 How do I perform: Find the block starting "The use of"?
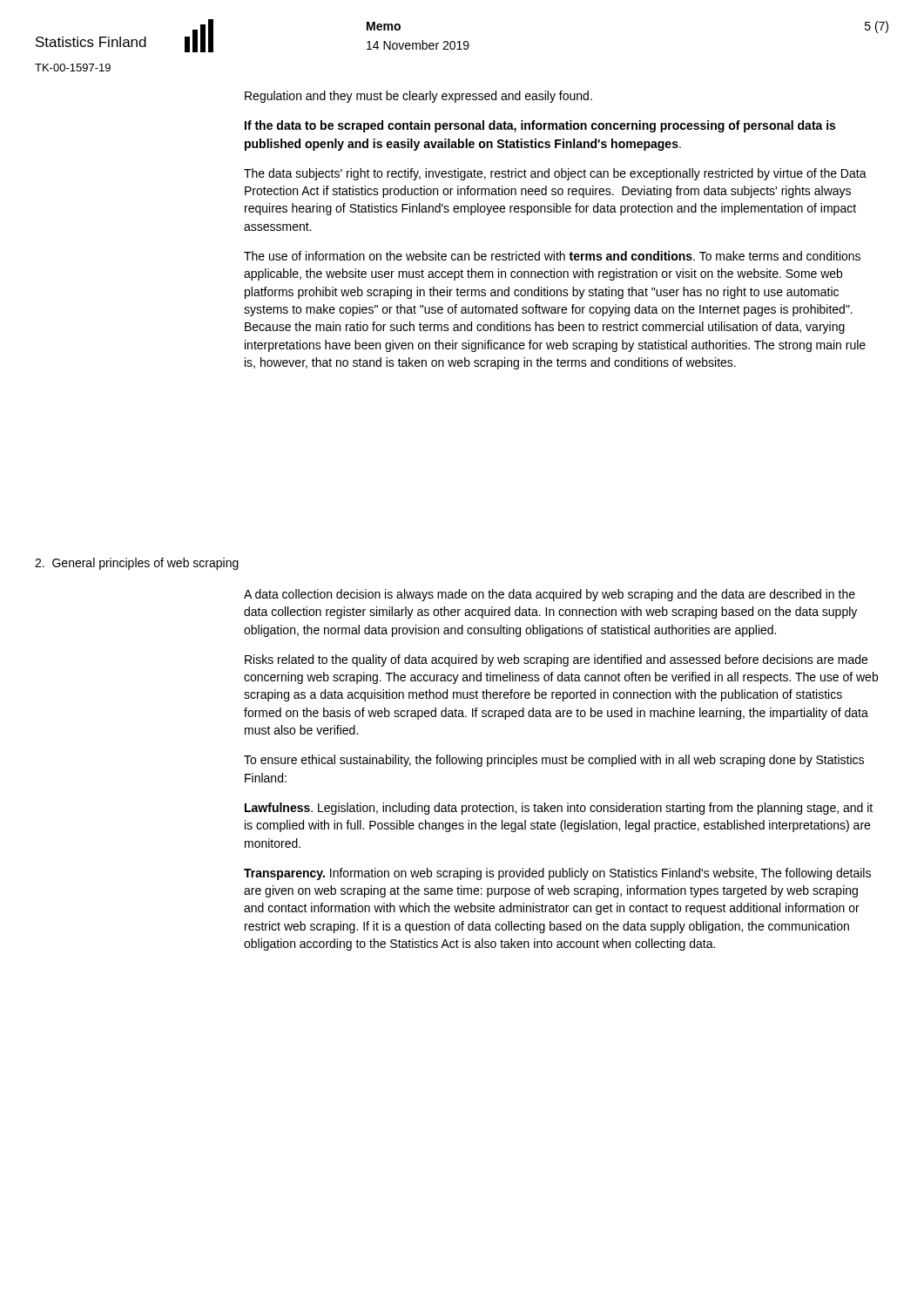[555, 309]
